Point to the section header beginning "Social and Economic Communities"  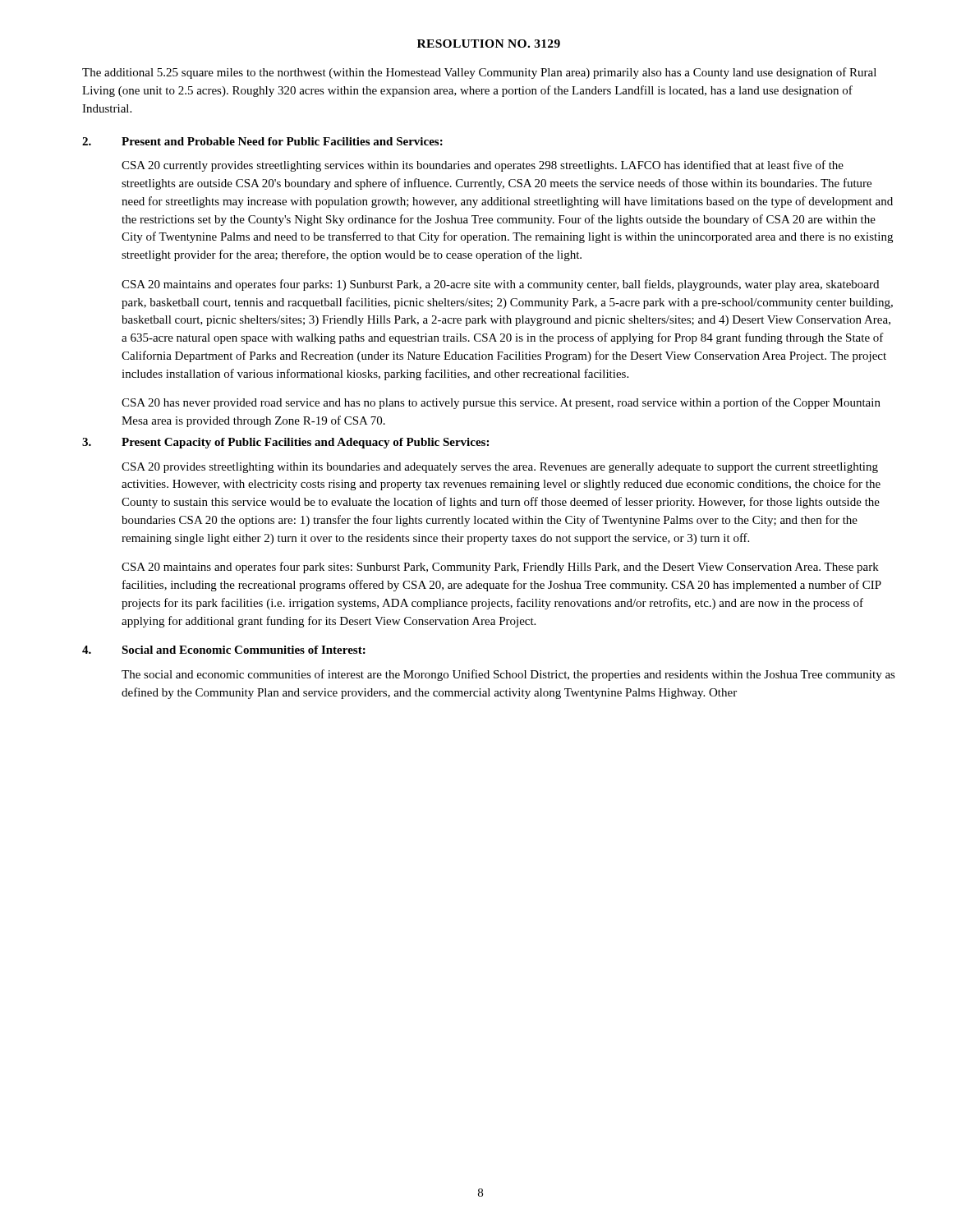pos(244,650)
